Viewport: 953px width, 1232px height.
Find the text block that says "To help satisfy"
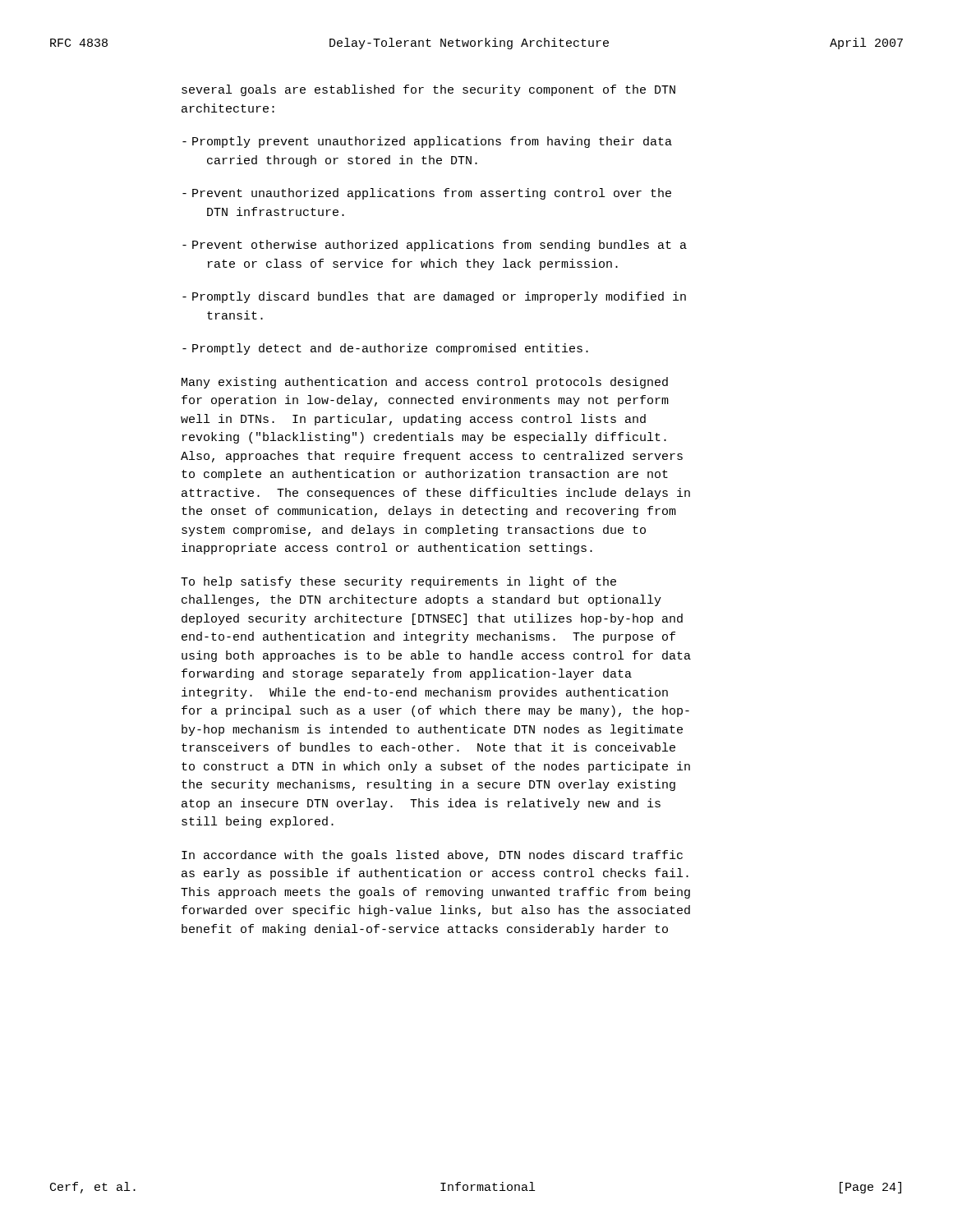tap(436, 702)
